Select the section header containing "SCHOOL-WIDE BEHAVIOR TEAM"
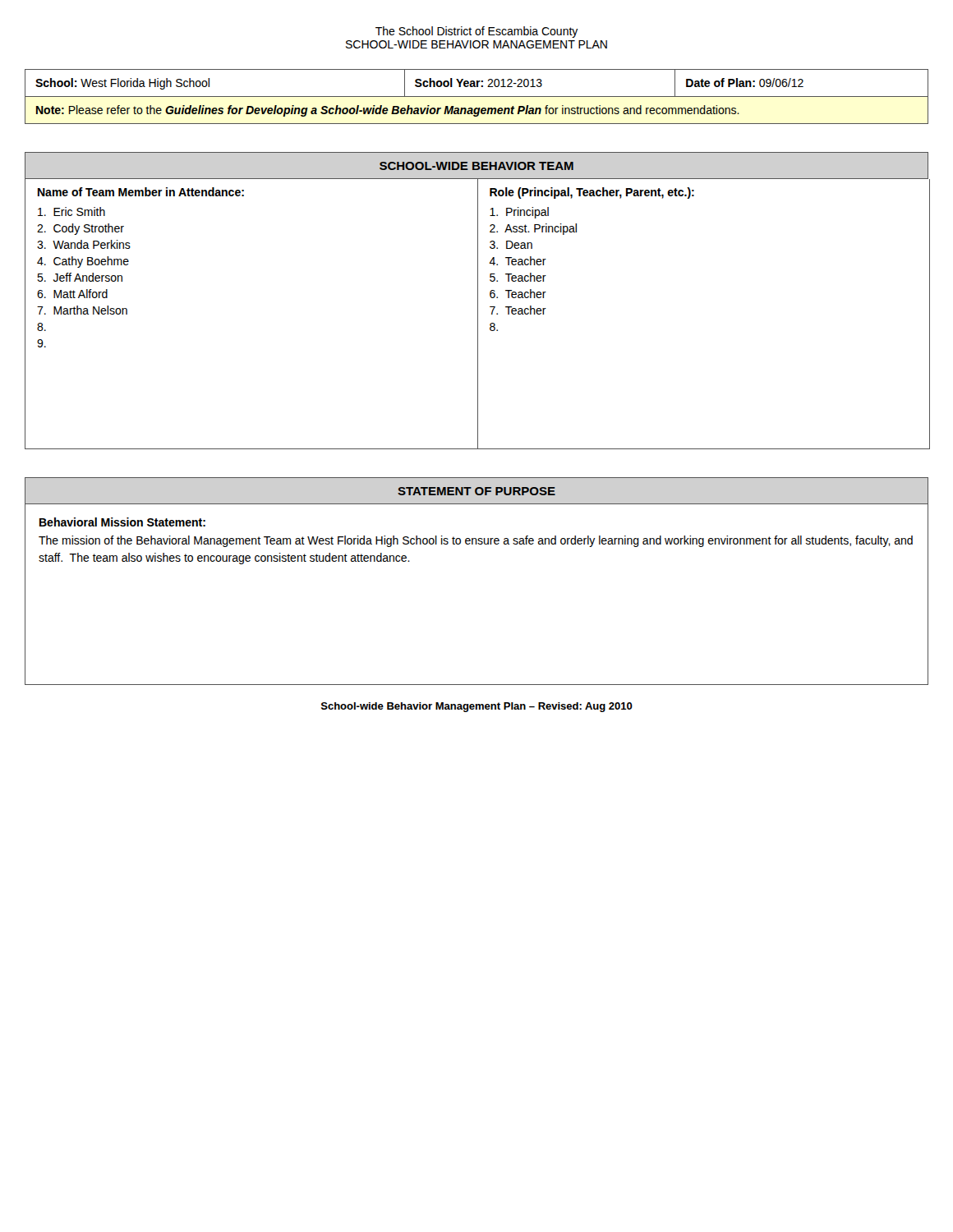This screenshot has height=1232, width=953. point(476,166)
